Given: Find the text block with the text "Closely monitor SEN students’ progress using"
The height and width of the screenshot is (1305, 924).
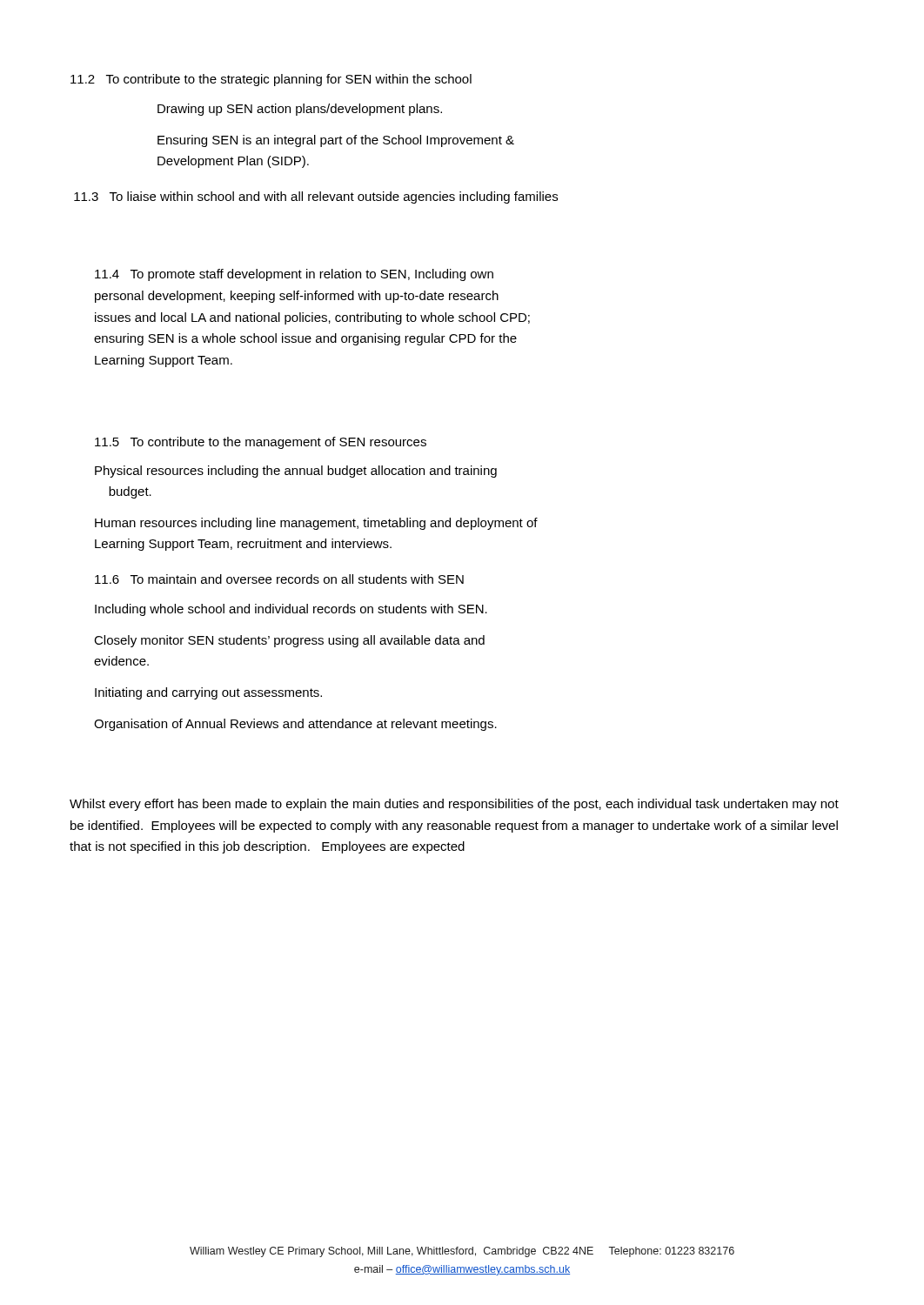Looking at the screenshot, I should coord(290,650).
